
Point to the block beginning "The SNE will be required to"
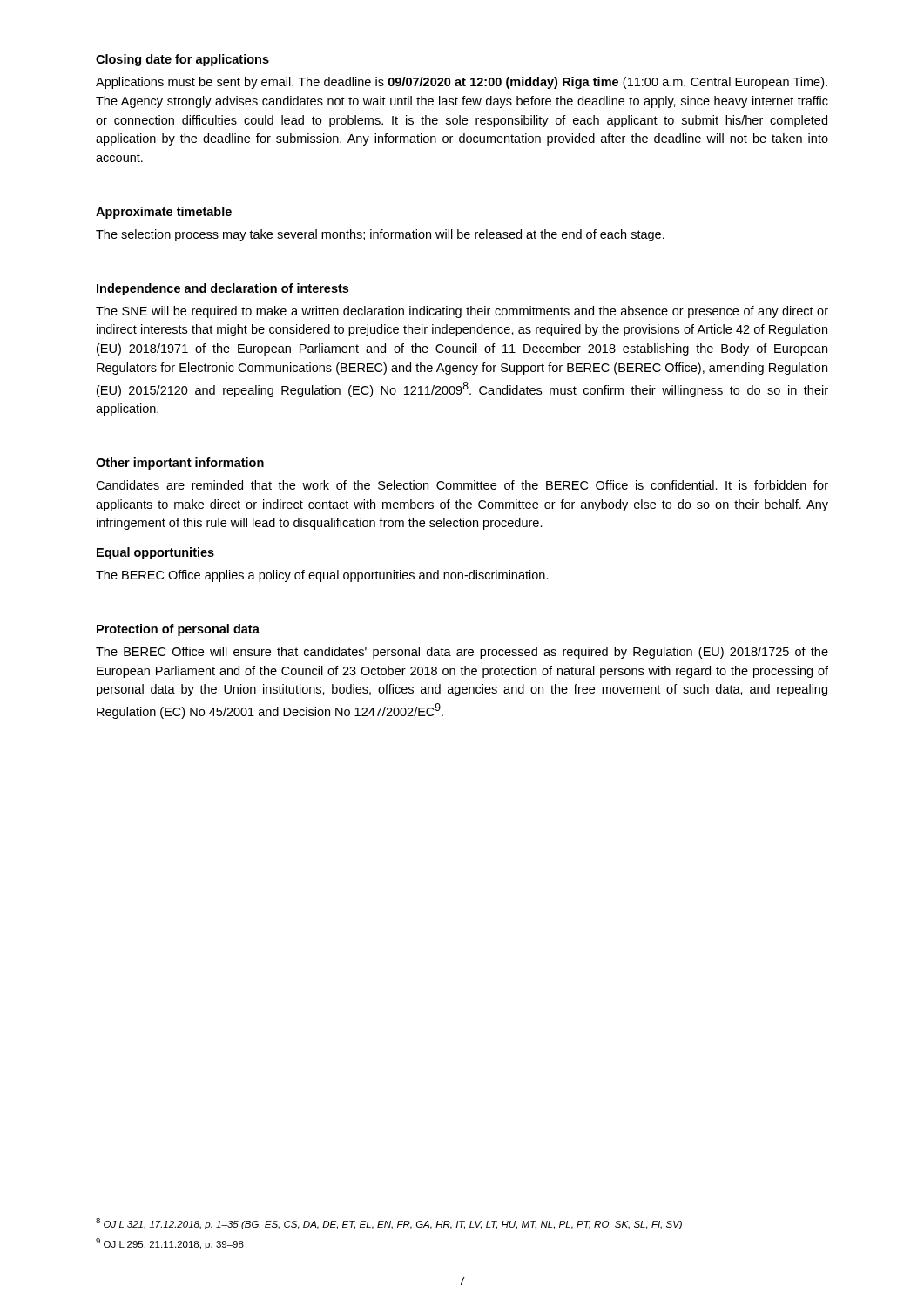[462, 360]
